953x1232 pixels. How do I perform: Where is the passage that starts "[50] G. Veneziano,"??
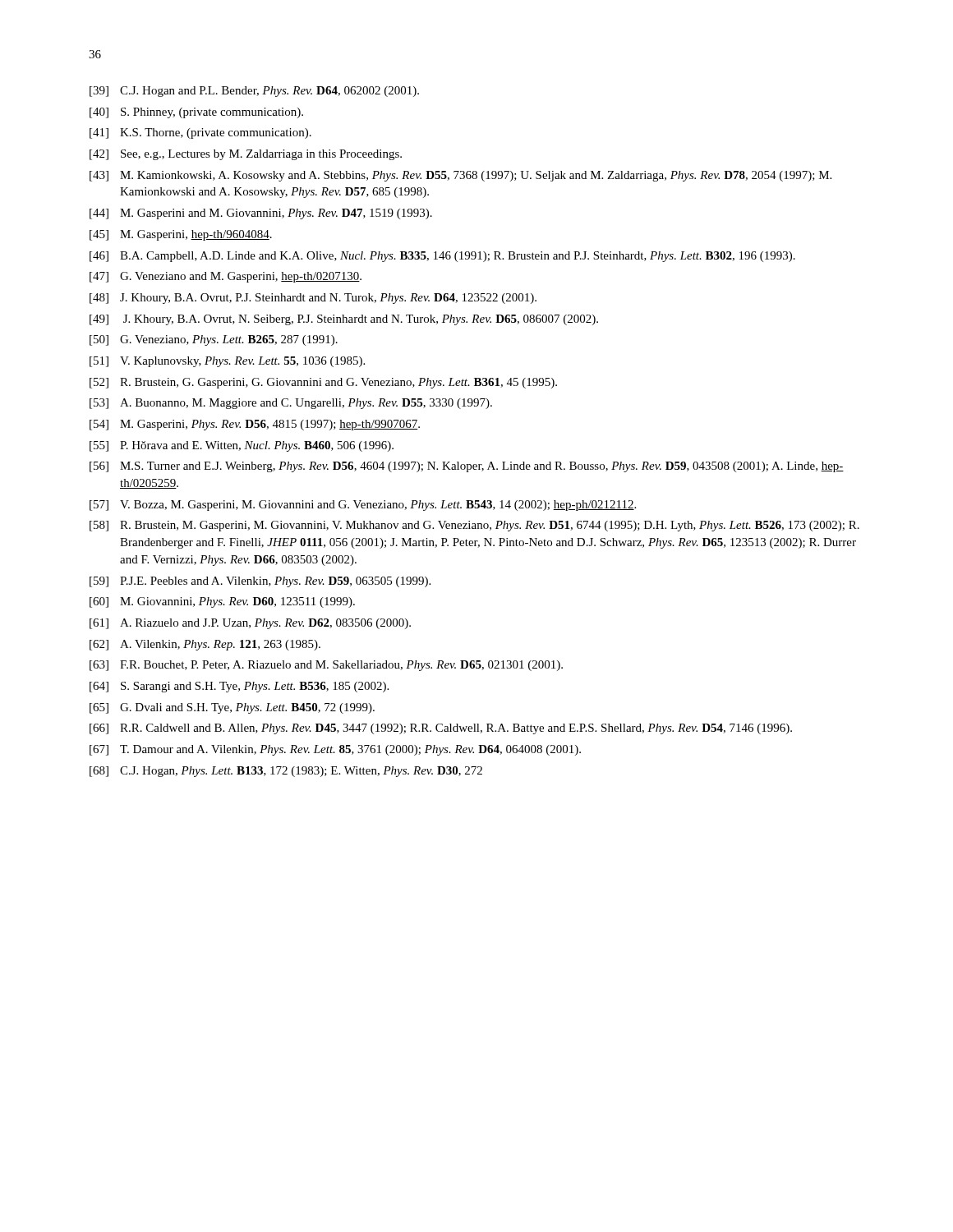pos(214,340)
